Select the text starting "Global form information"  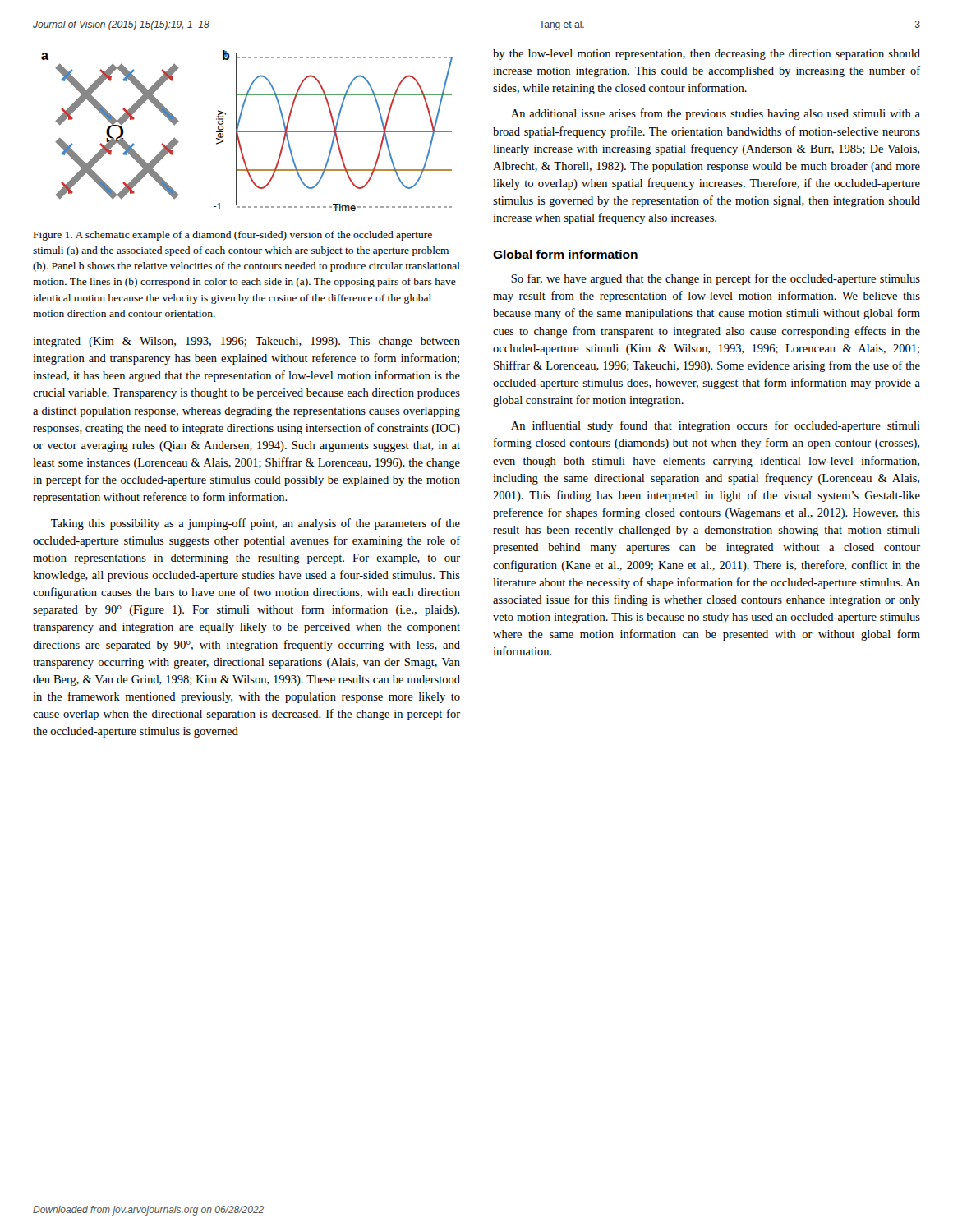[565, 254]
